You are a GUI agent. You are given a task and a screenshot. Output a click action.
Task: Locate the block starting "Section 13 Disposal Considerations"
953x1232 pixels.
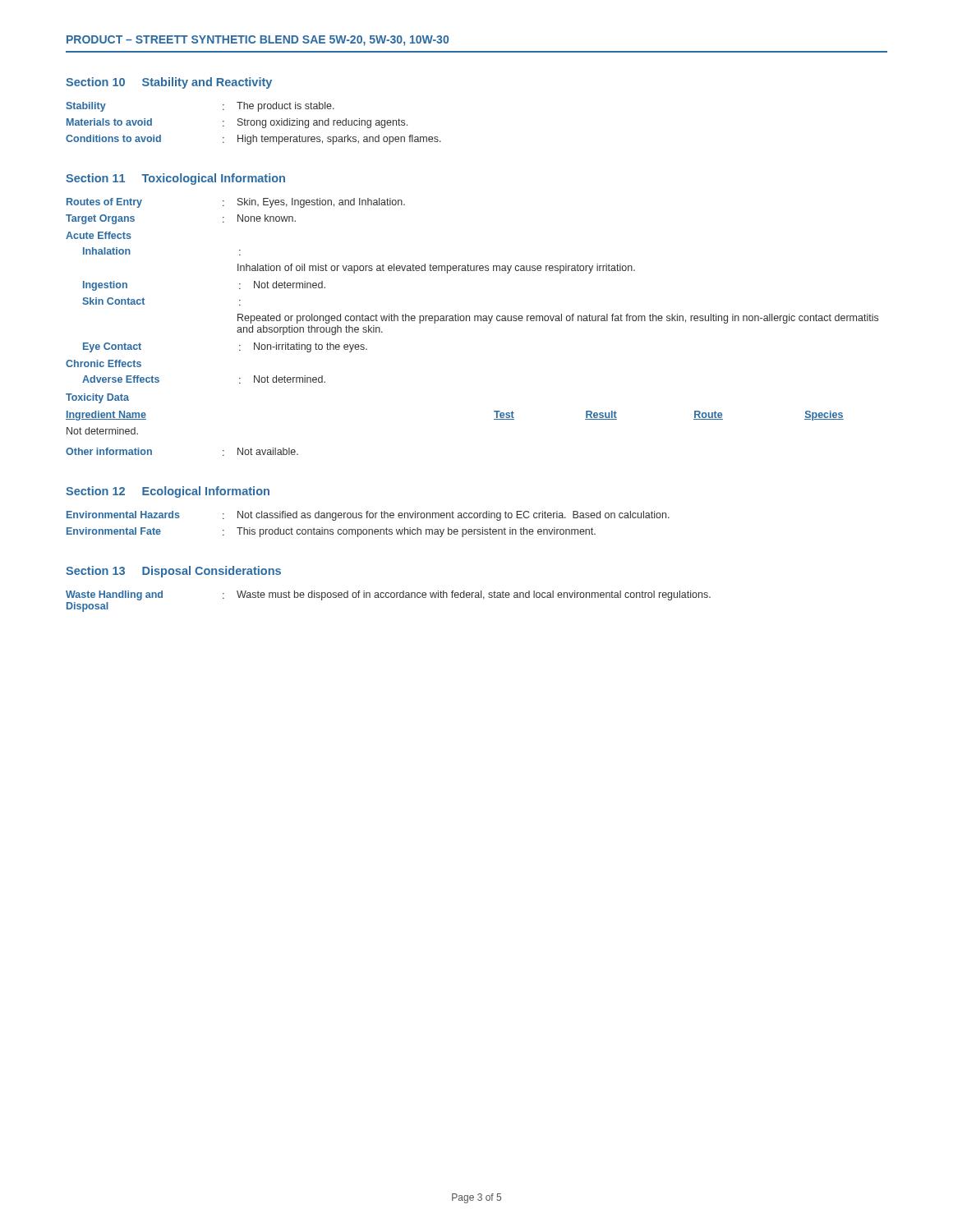(174, 571)
